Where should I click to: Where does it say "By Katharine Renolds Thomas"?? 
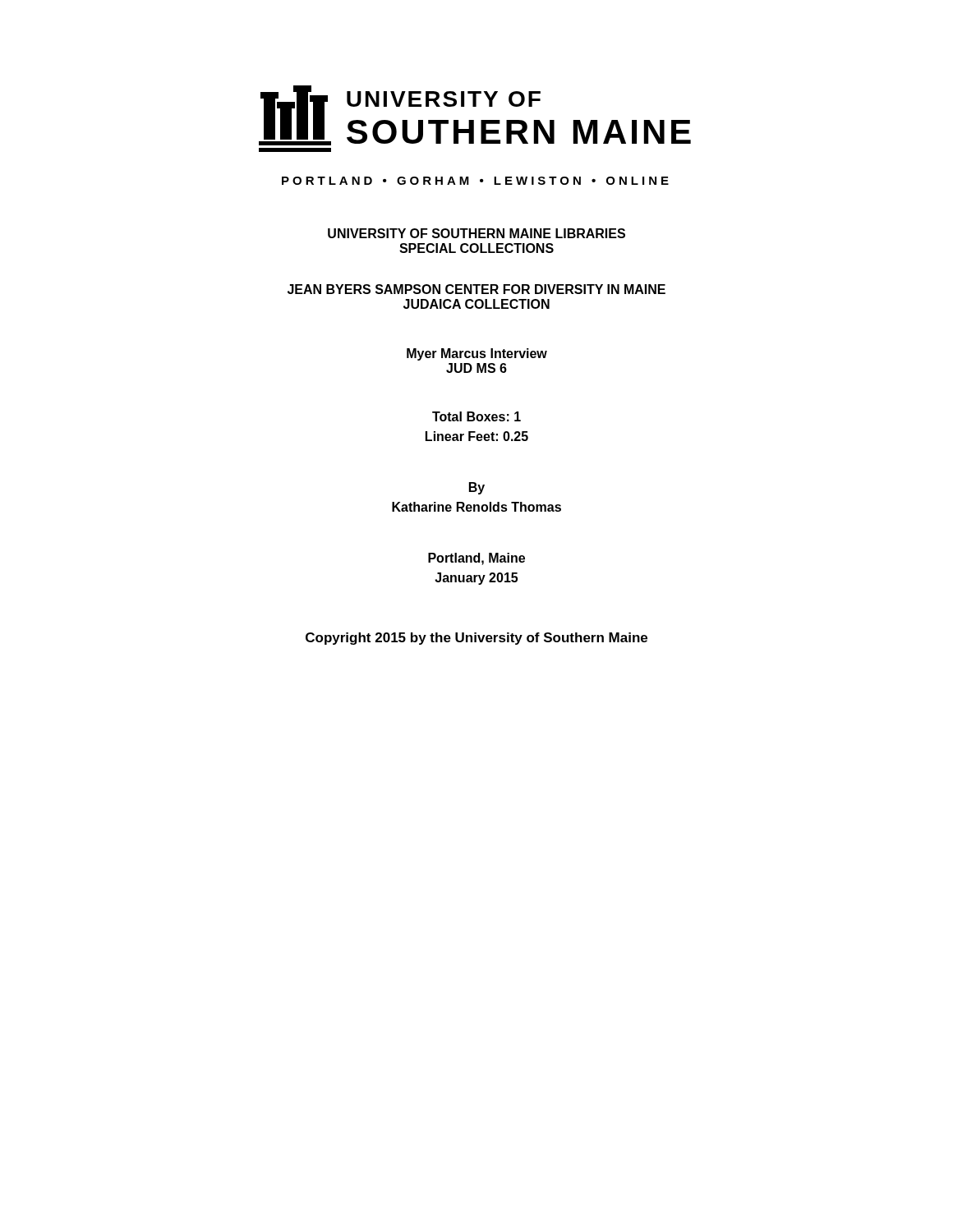[476, 497]
